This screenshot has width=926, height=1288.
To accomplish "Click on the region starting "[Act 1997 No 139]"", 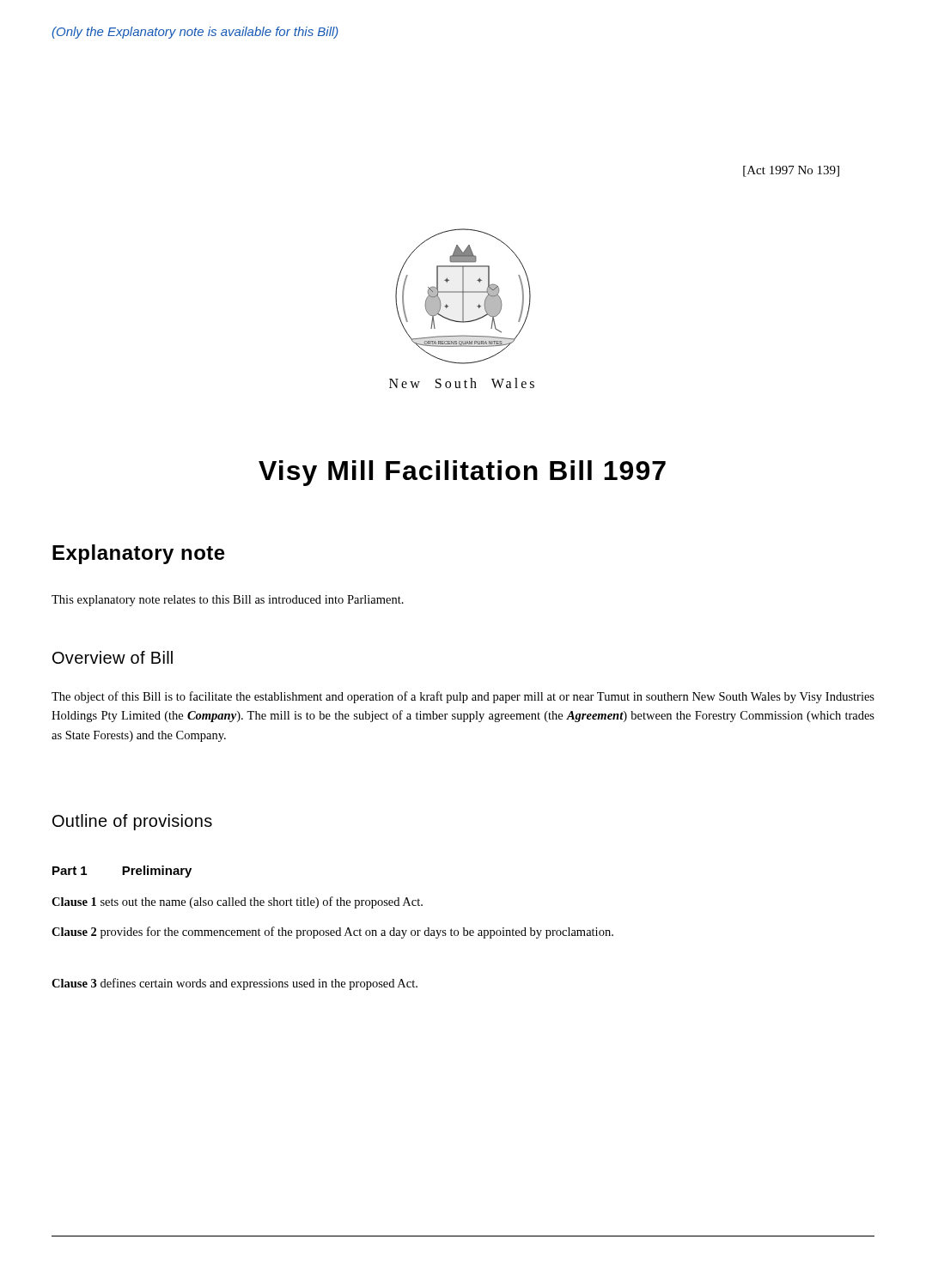I will [791, 170].
